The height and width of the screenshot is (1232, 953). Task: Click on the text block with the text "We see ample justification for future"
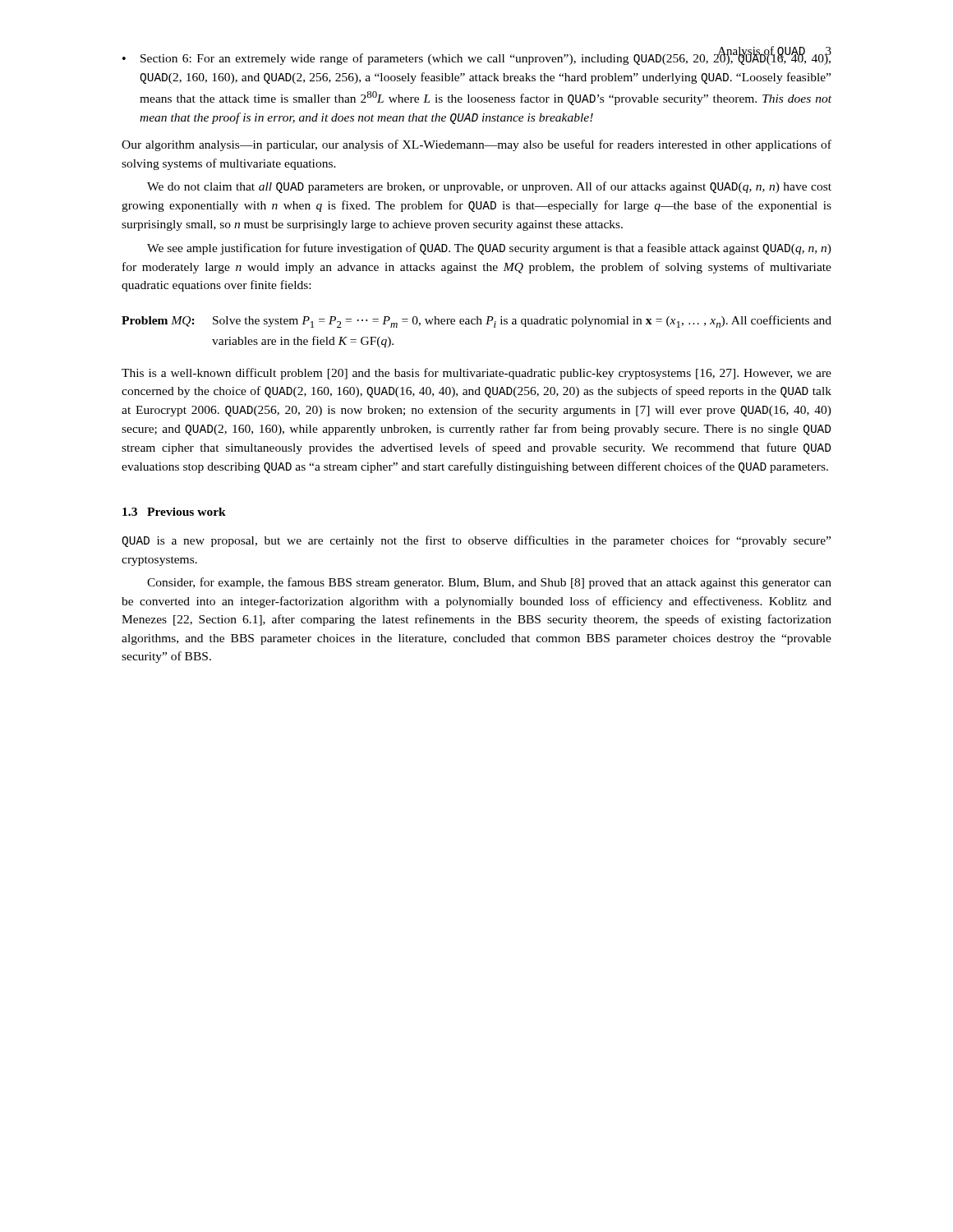[x=476, y=266]
